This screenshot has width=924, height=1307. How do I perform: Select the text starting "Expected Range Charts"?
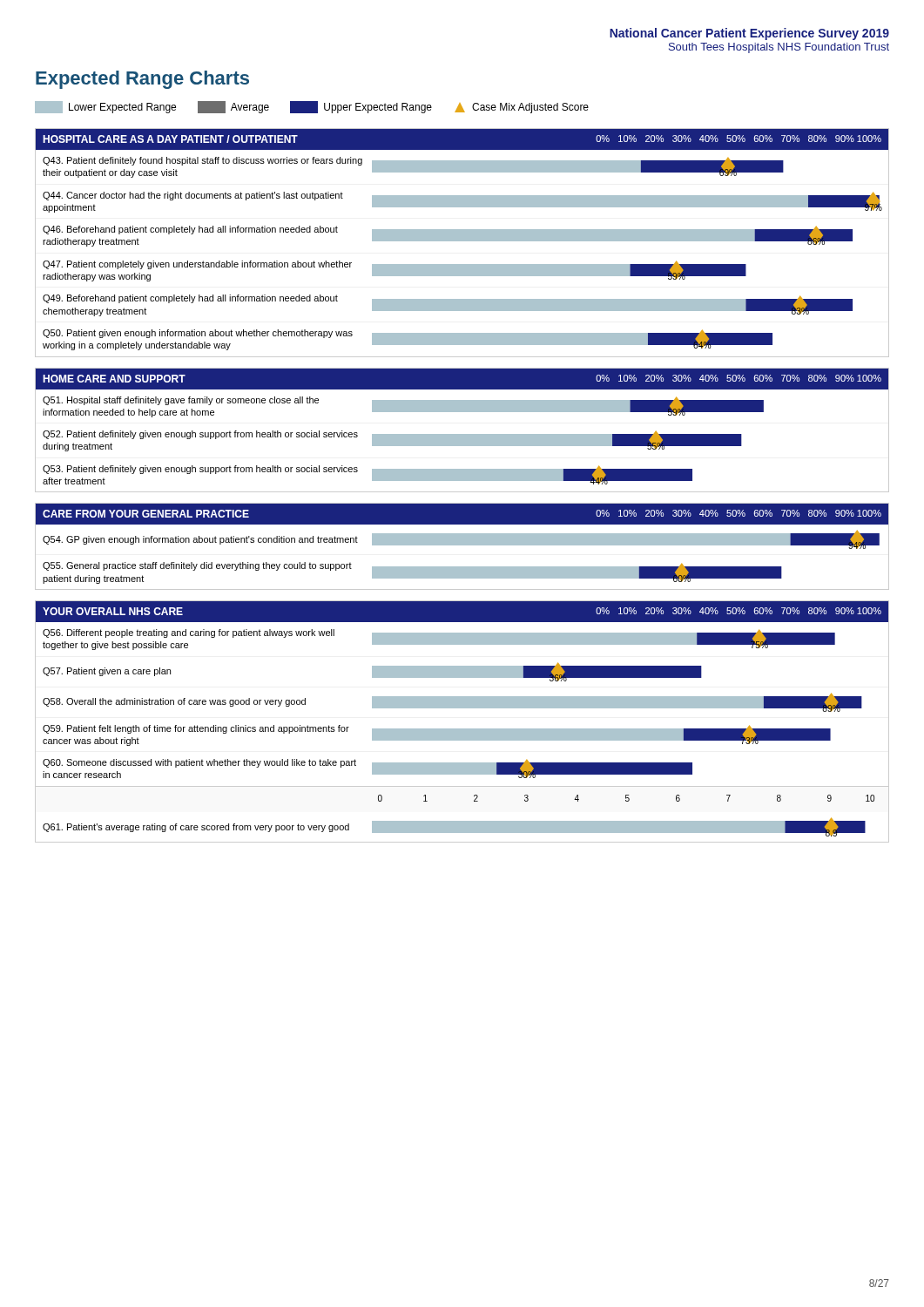142,78
